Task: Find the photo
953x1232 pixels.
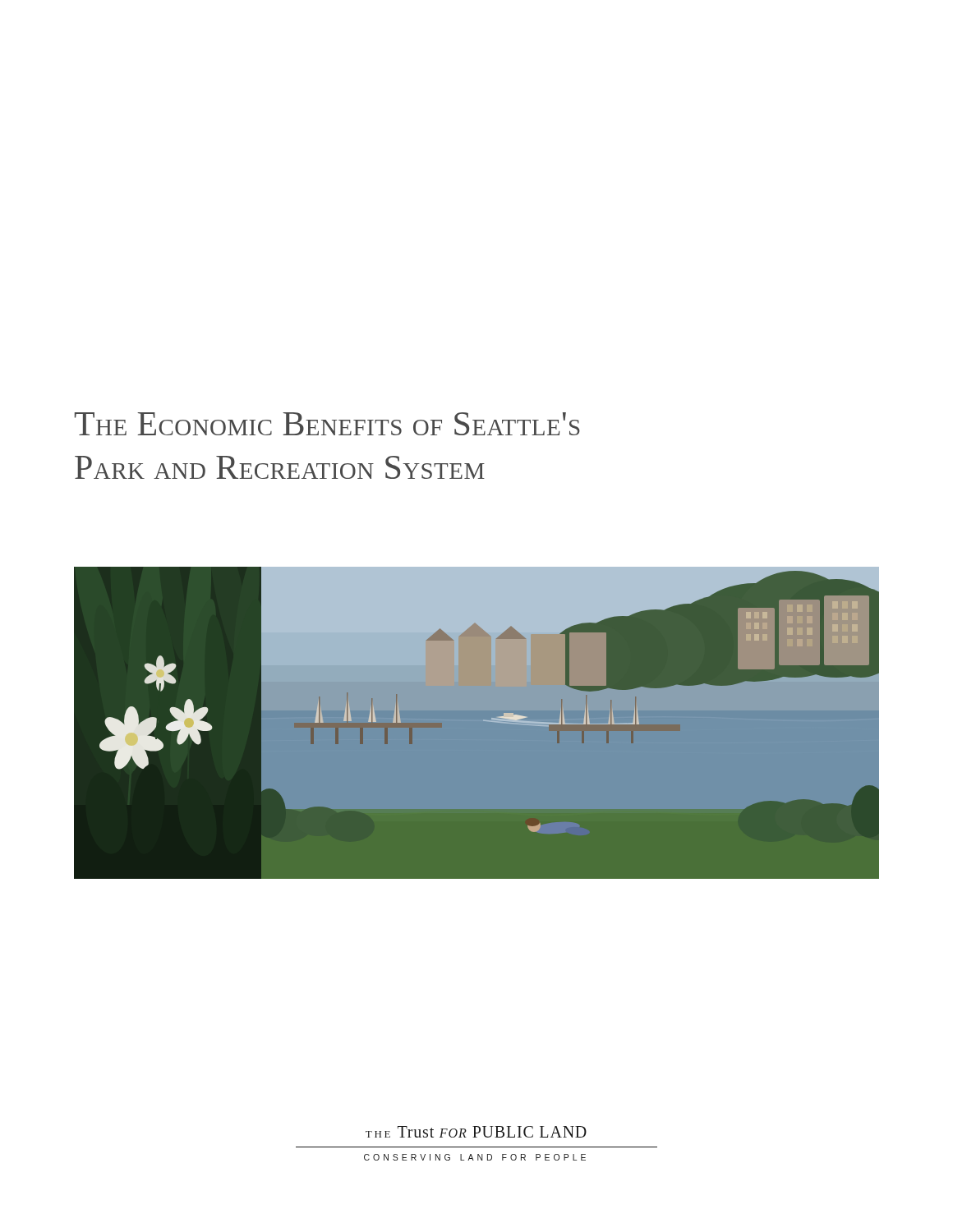Action: tap(476, 723)
